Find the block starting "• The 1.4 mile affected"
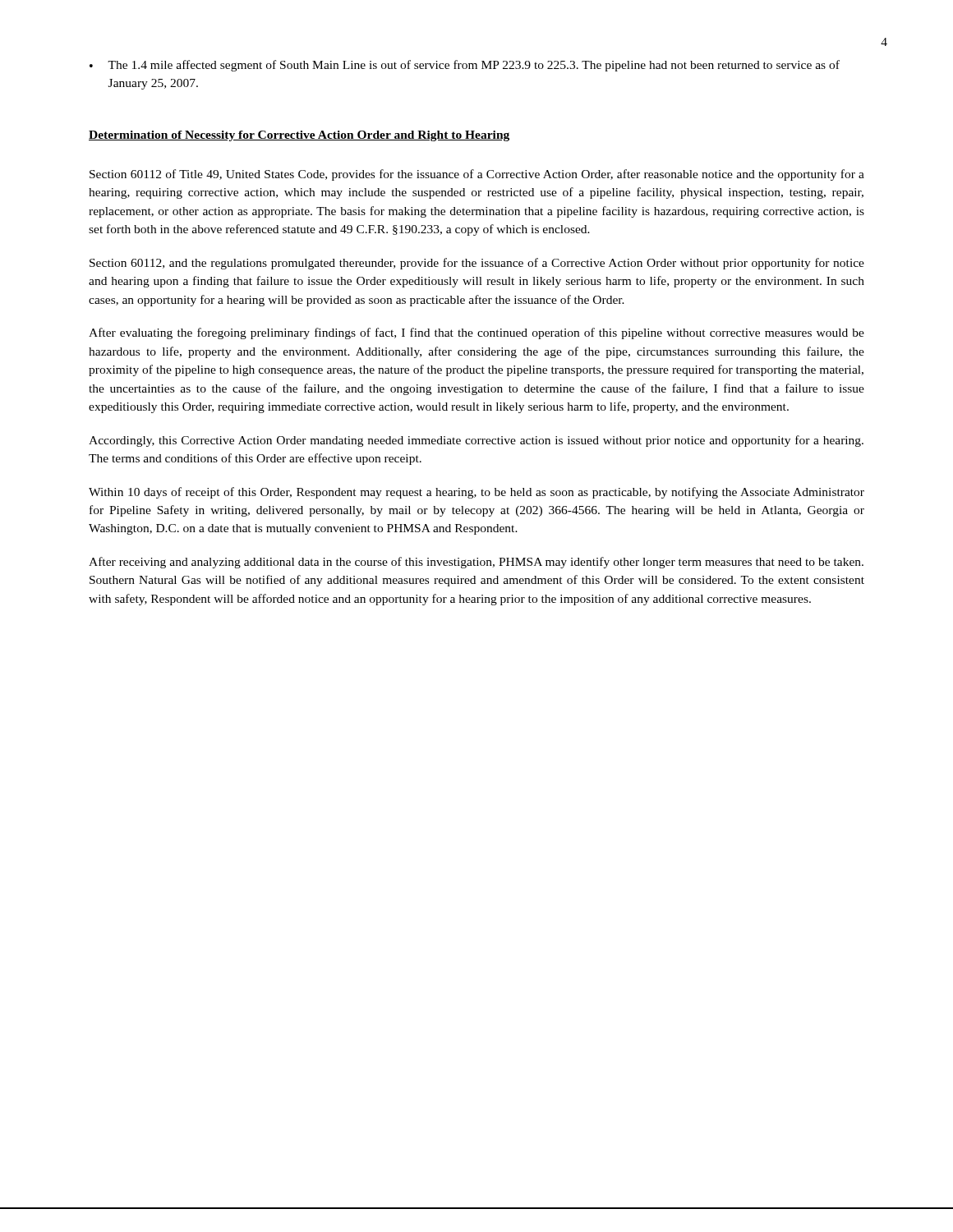This screenshot has height=1232, width=953. click(x=476, y=74)
